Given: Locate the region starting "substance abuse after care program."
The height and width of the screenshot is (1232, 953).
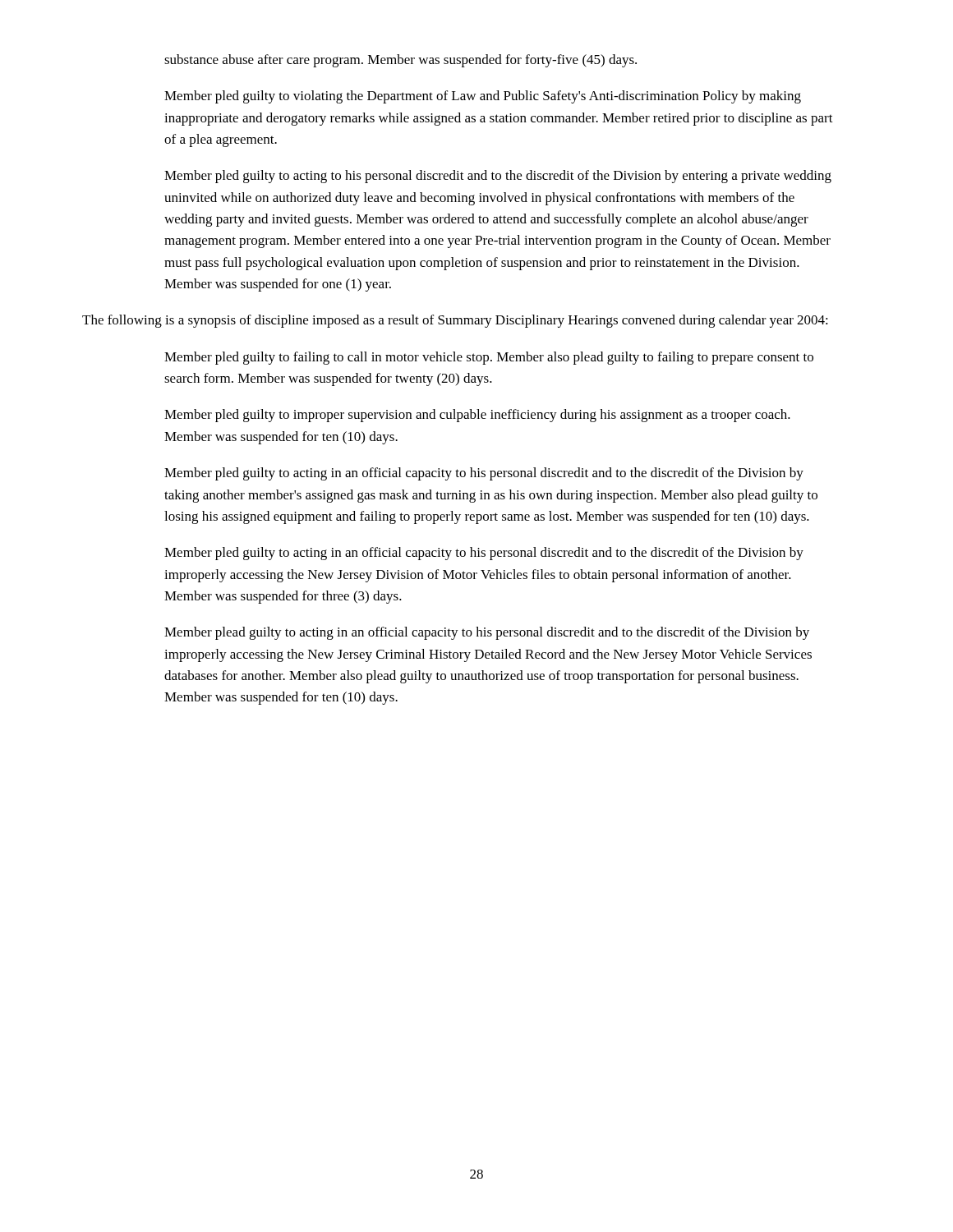Looking at the screenshot, I should point(501,60).
